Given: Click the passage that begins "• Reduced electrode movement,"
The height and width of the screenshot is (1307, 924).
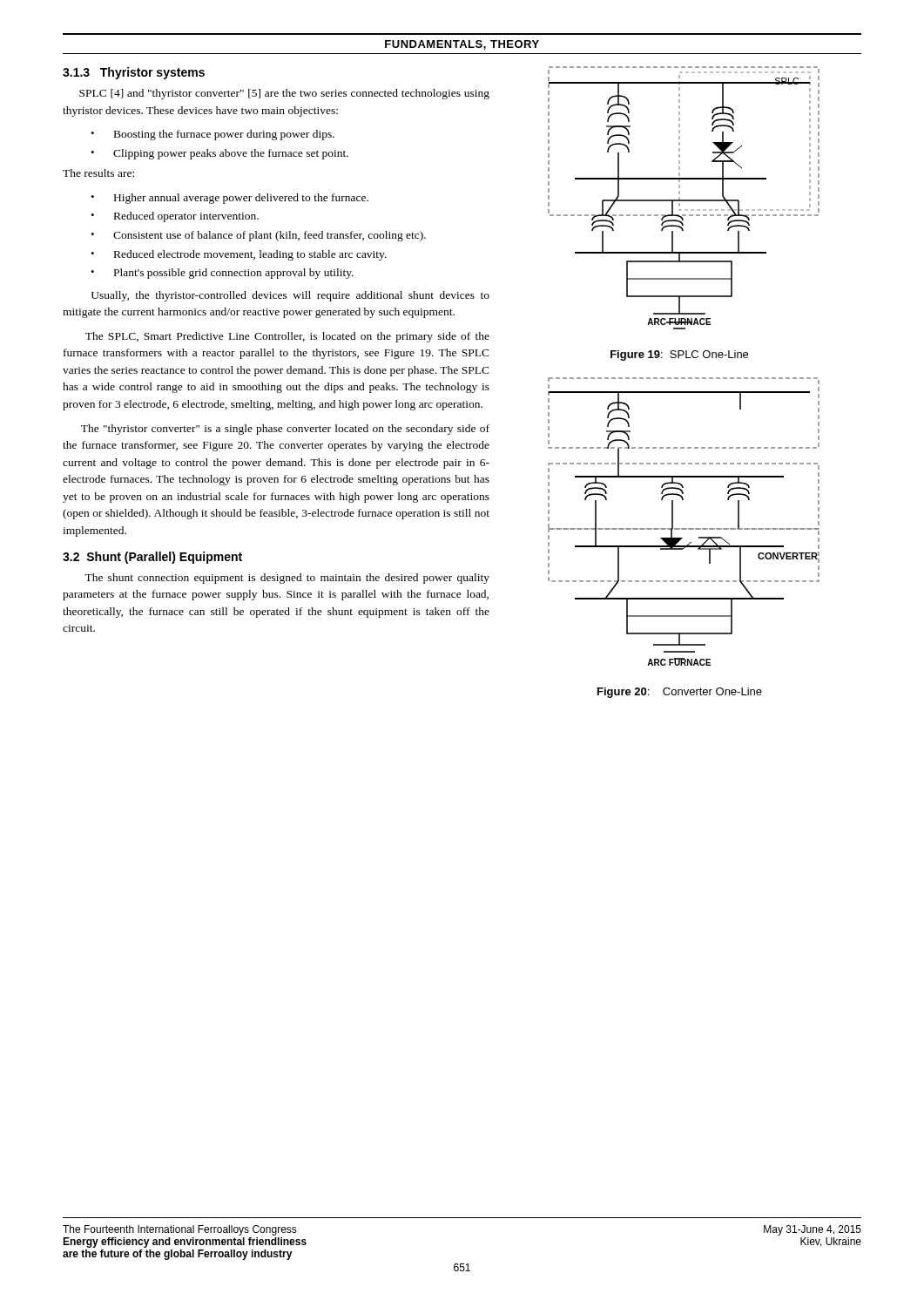Looking at the screenshot, I should click(x=290, y=254).
